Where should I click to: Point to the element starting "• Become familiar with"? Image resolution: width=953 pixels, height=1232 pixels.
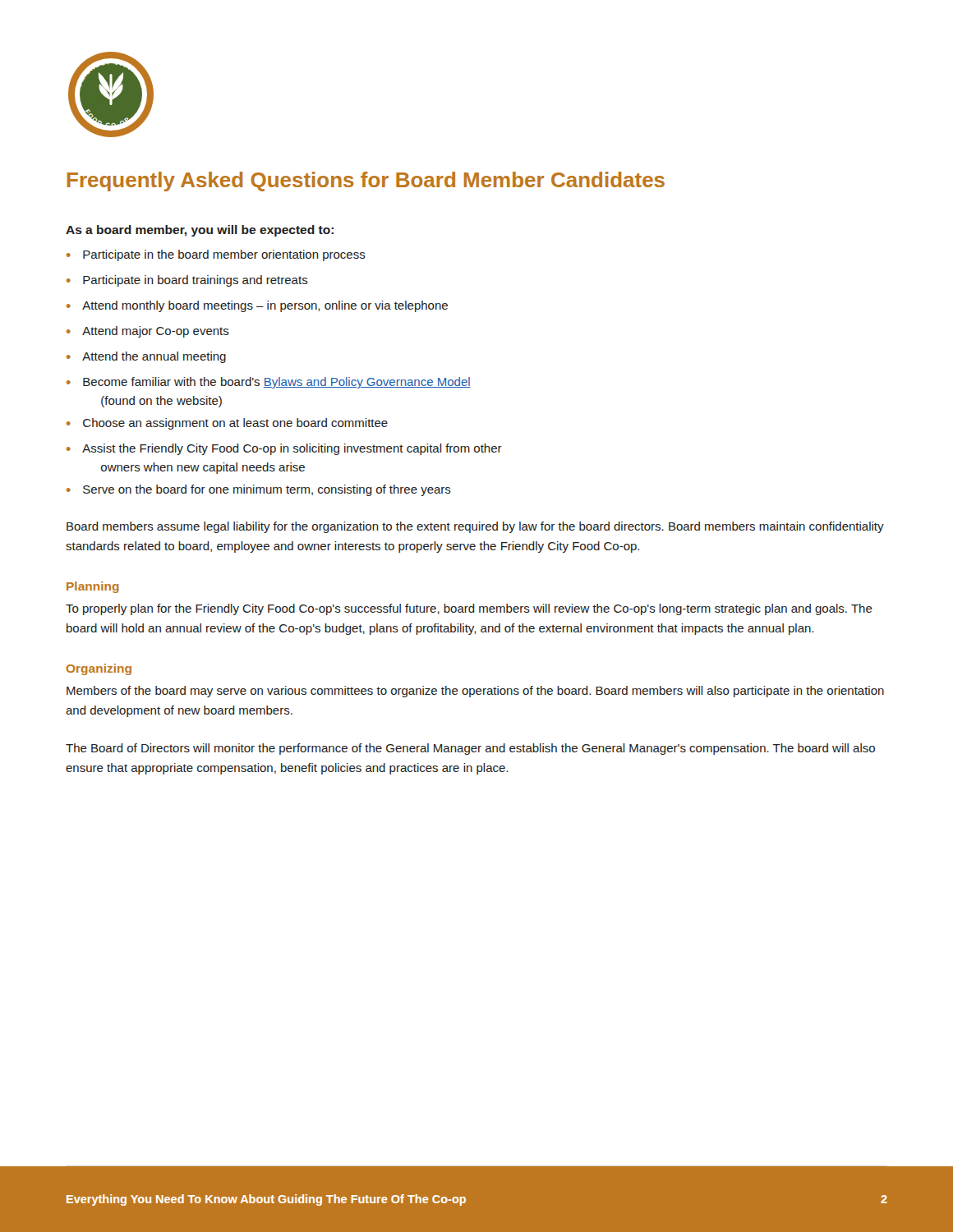point(476,391)
